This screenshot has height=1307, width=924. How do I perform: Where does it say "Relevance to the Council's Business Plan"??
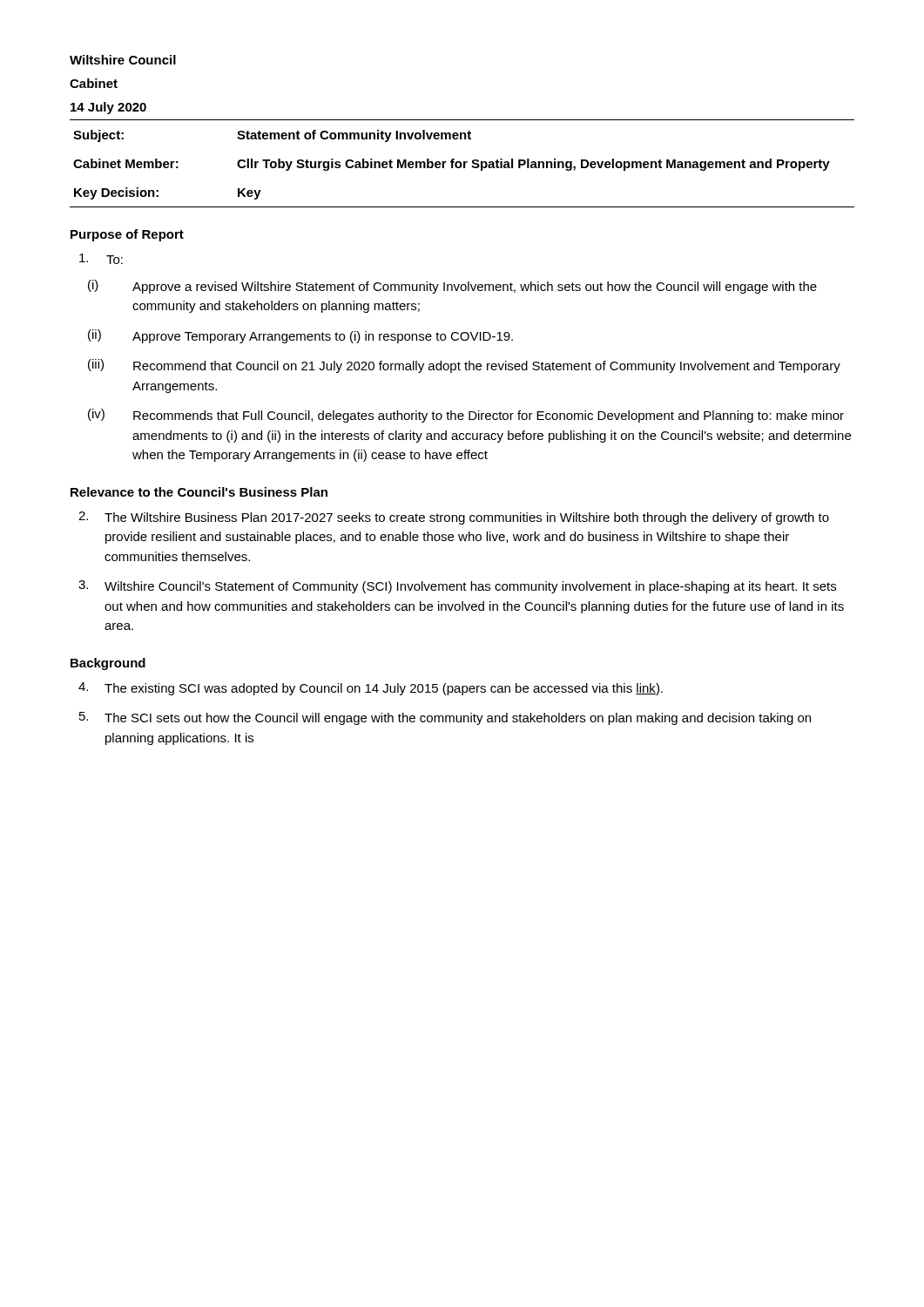(x=199, y=491)
